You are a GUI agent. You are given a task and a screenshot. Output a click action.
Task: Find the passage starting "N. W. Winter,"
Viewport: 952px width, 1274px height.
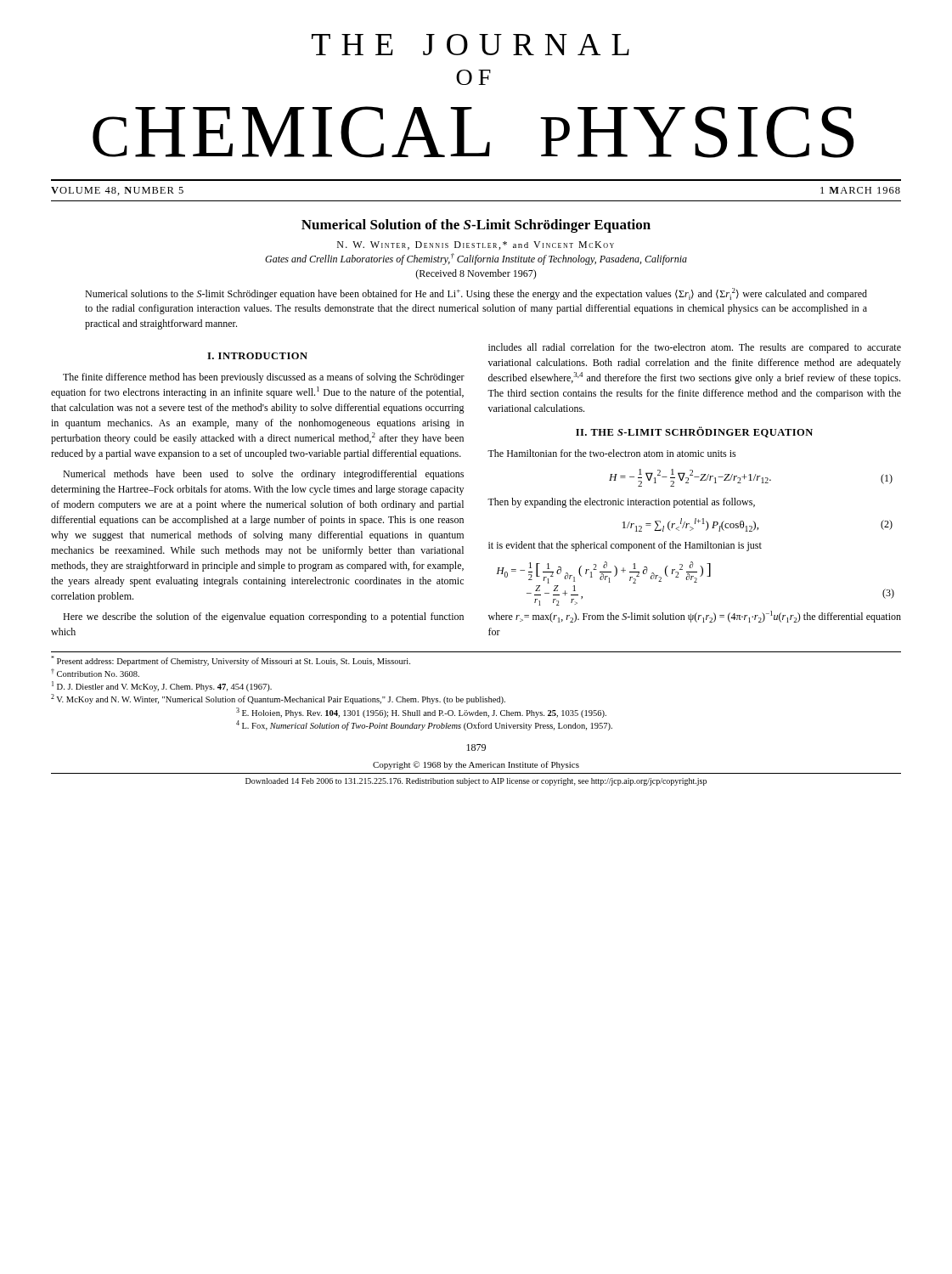point(476,245)
